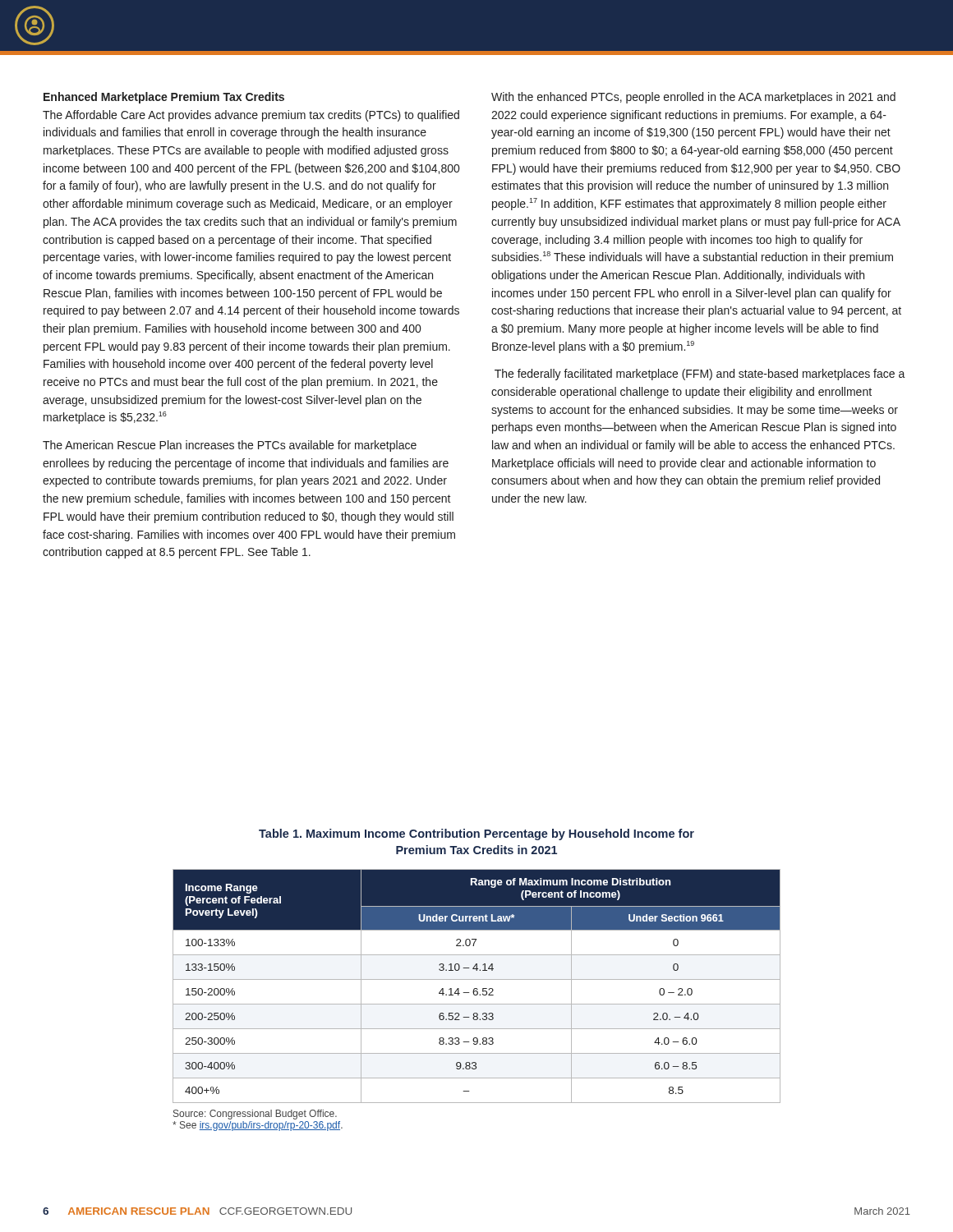Find the block on this page that starts "With the enhanced PTCs, people enrolled"
The image size is (953, 1232).
(701, 298)
